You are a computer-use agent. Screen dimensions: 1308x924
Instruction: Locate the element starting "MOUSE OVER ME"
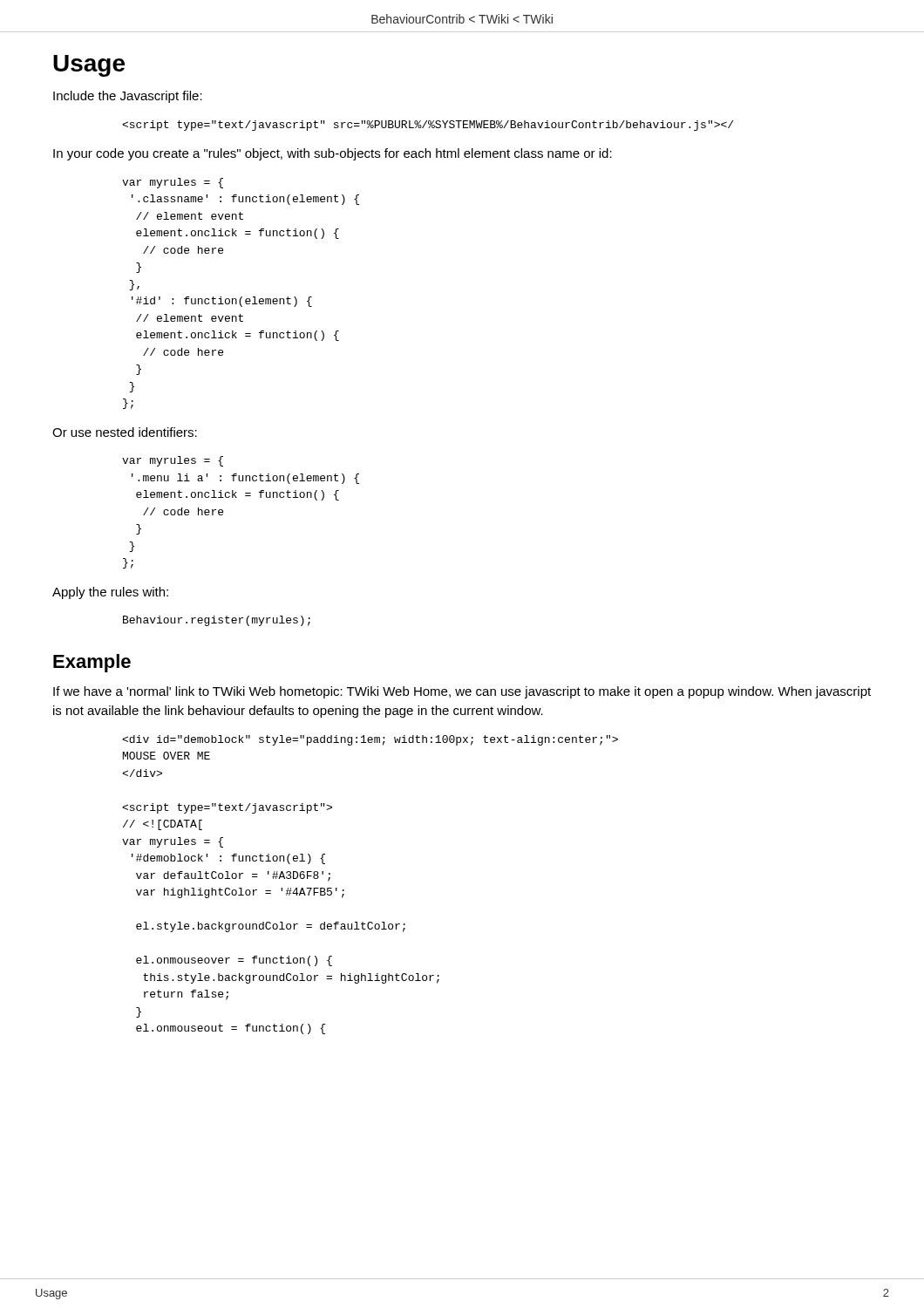370,740
